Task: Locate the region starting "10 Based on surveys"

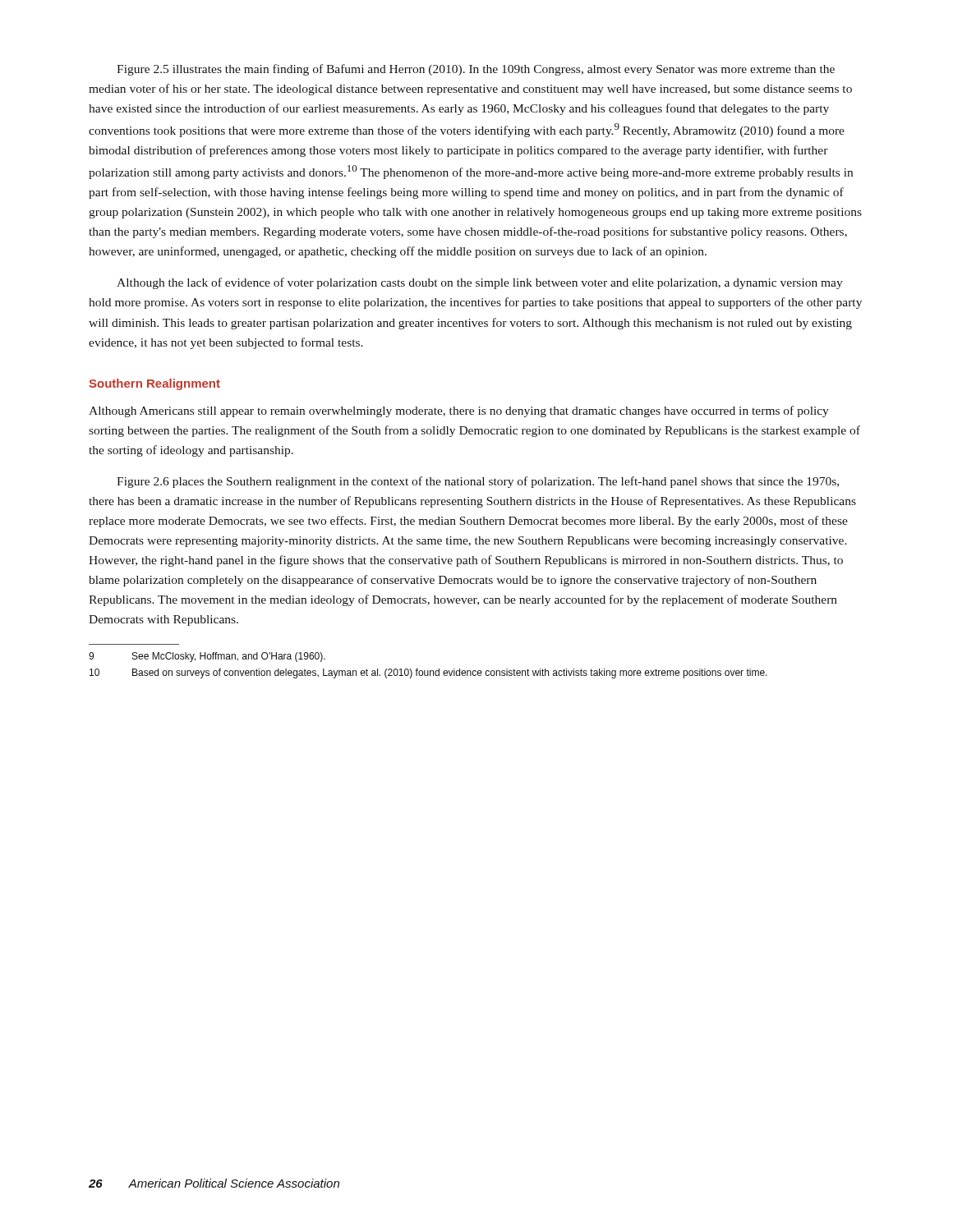Action: click(476, 674)
